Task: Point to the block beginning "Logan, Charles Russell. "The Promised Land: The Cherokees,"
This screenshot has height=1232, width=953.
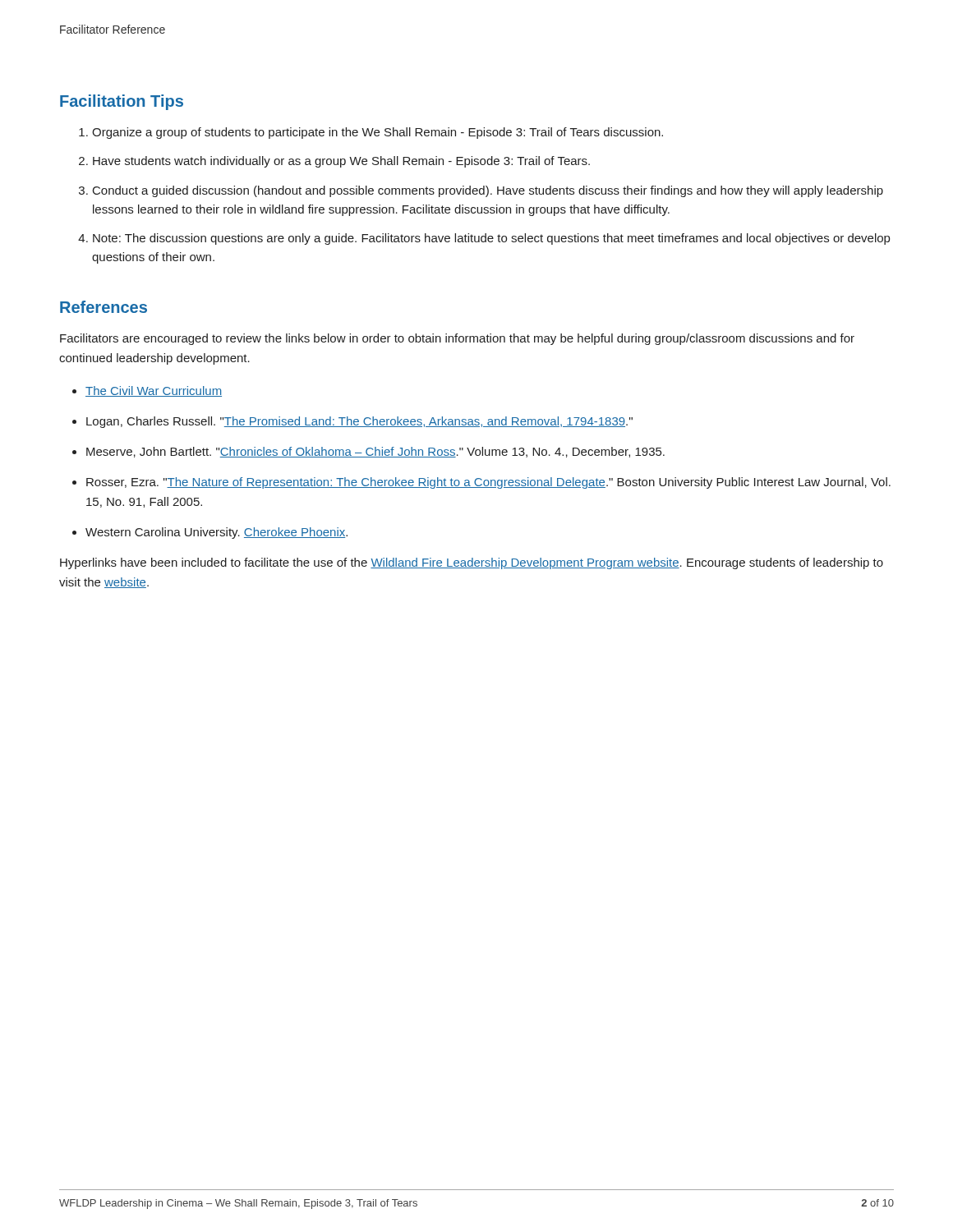Action: pyautogui.click(x=490, y=421)
